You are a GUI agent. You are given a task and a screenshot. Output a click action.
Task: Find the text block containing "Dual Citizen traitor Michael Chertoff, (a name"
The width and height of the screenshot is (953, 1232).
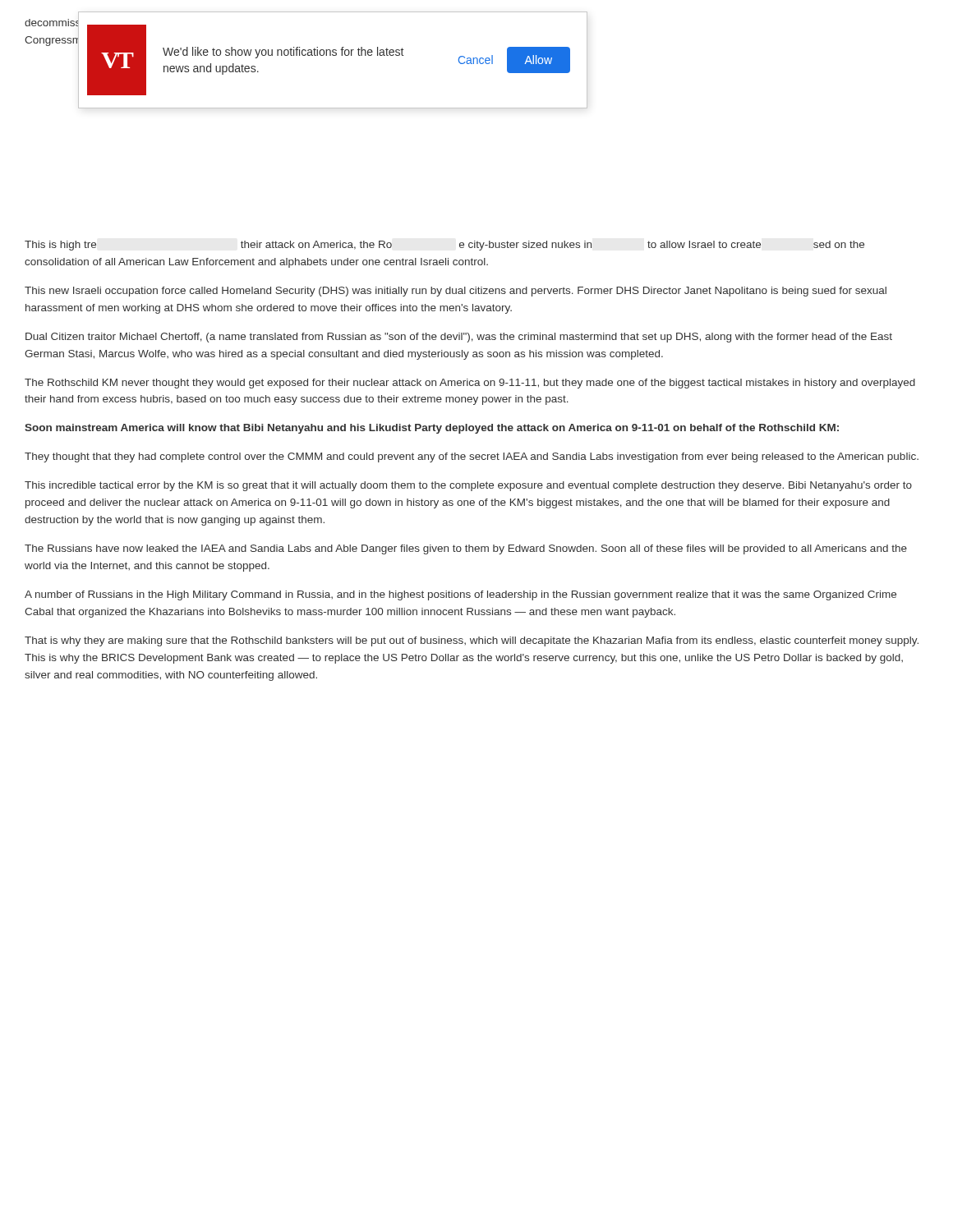point(458,345)
